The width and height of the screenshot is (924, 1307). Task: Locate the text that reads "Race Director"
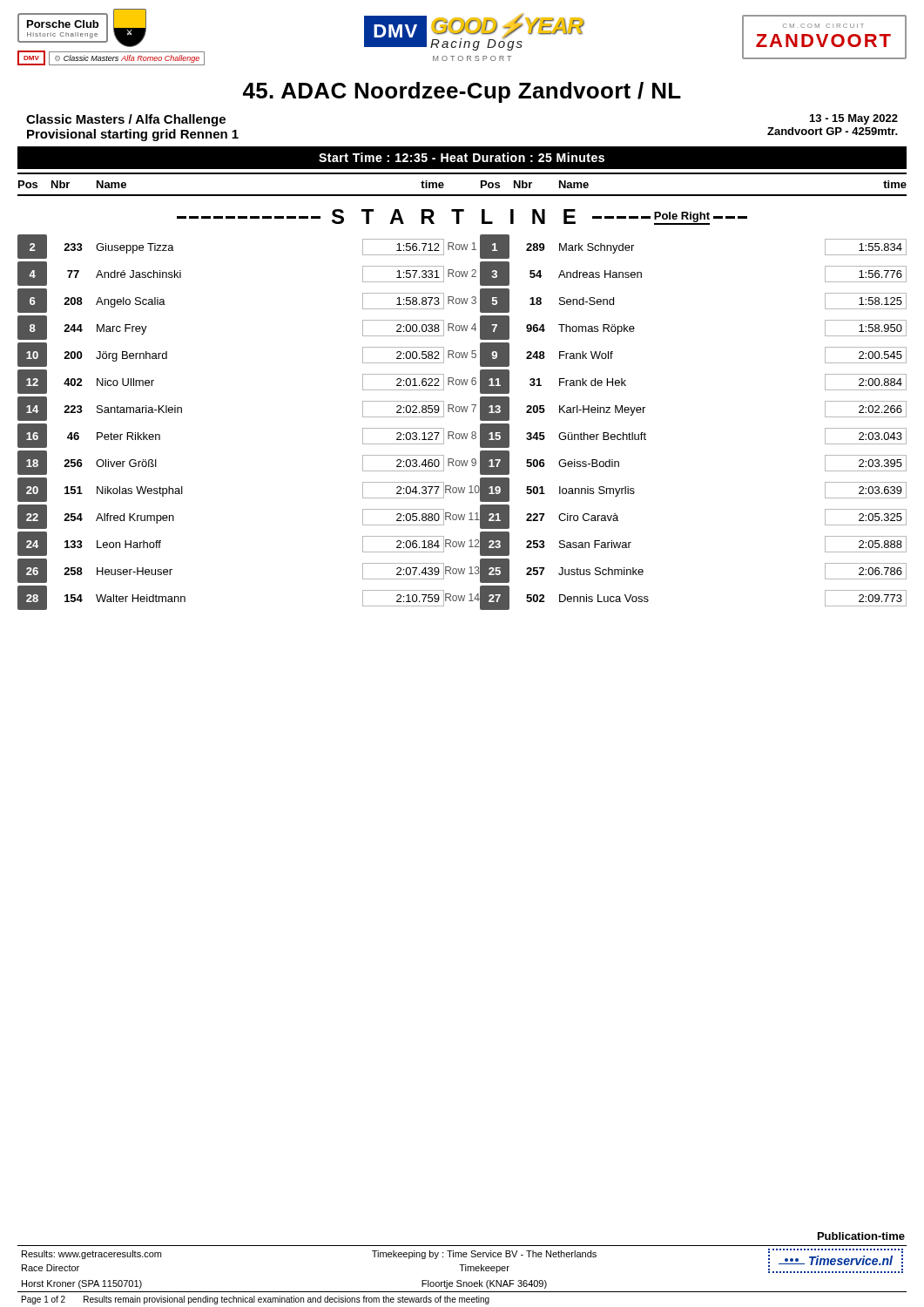[x=50, y=1268]
